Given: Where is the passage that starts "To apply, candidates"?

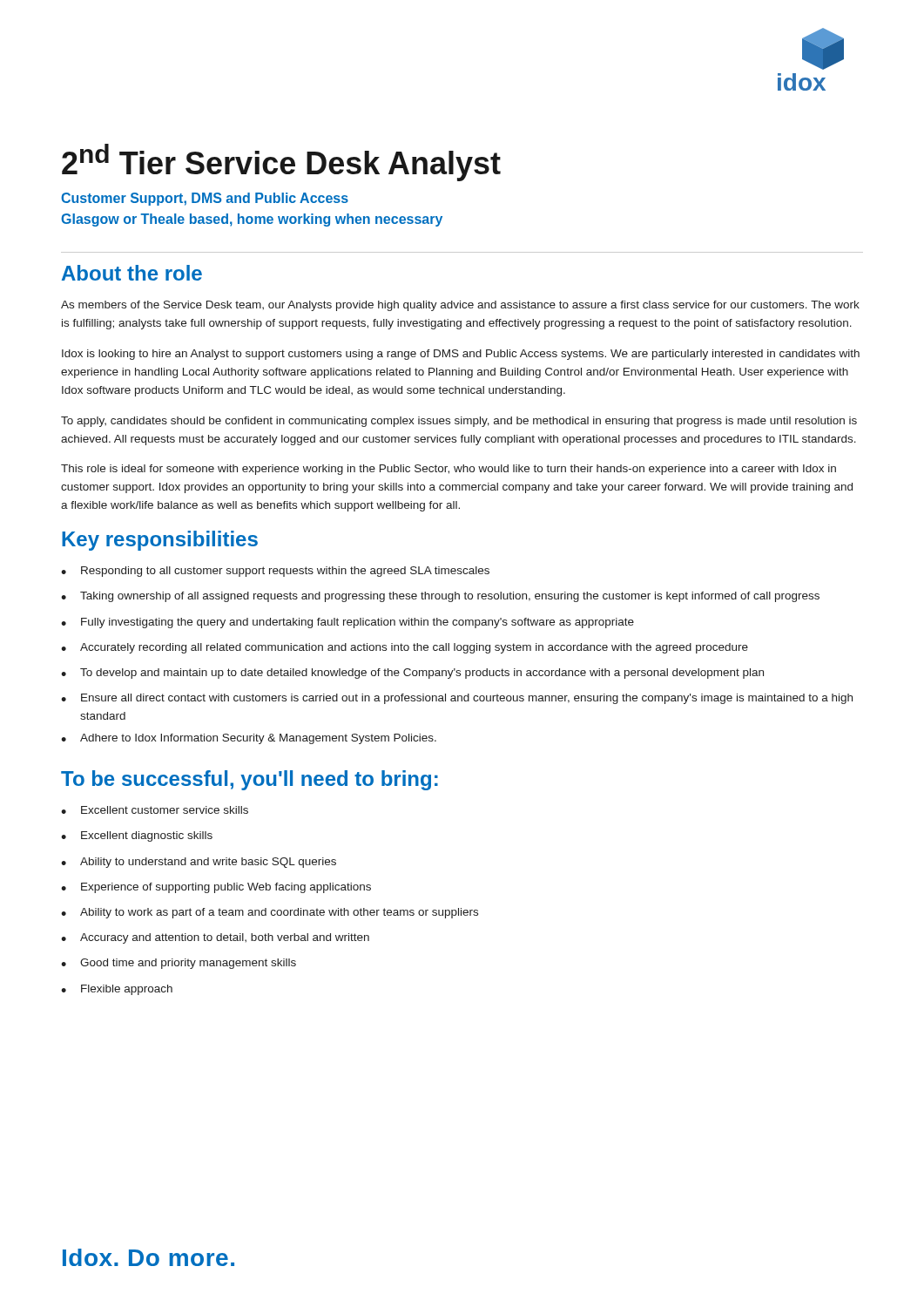Looking at the screenshot, I should pyautogui.click(x=459, y=429).
